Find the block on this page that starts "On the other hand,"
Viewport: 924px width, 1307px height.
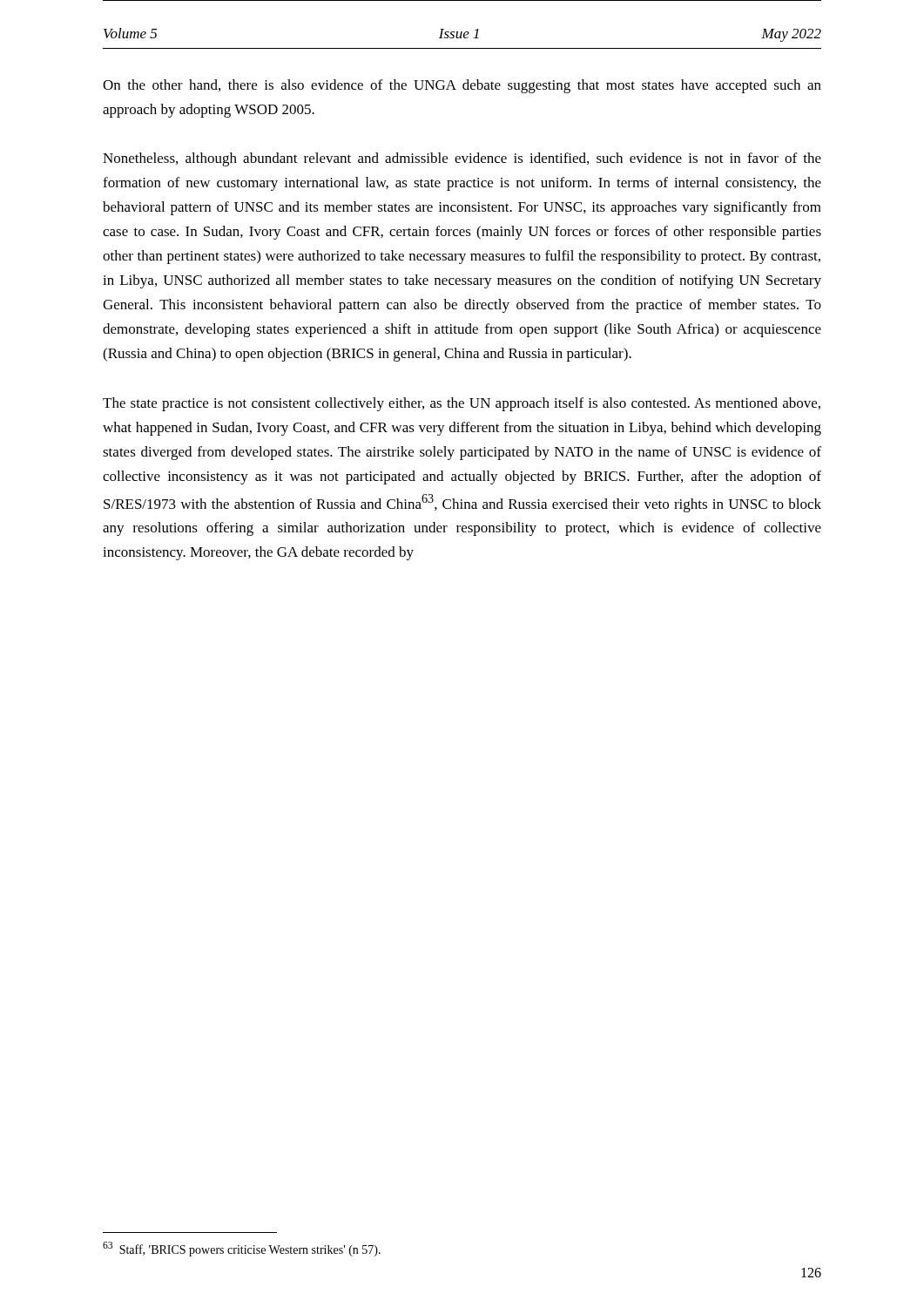click(462, 97)
